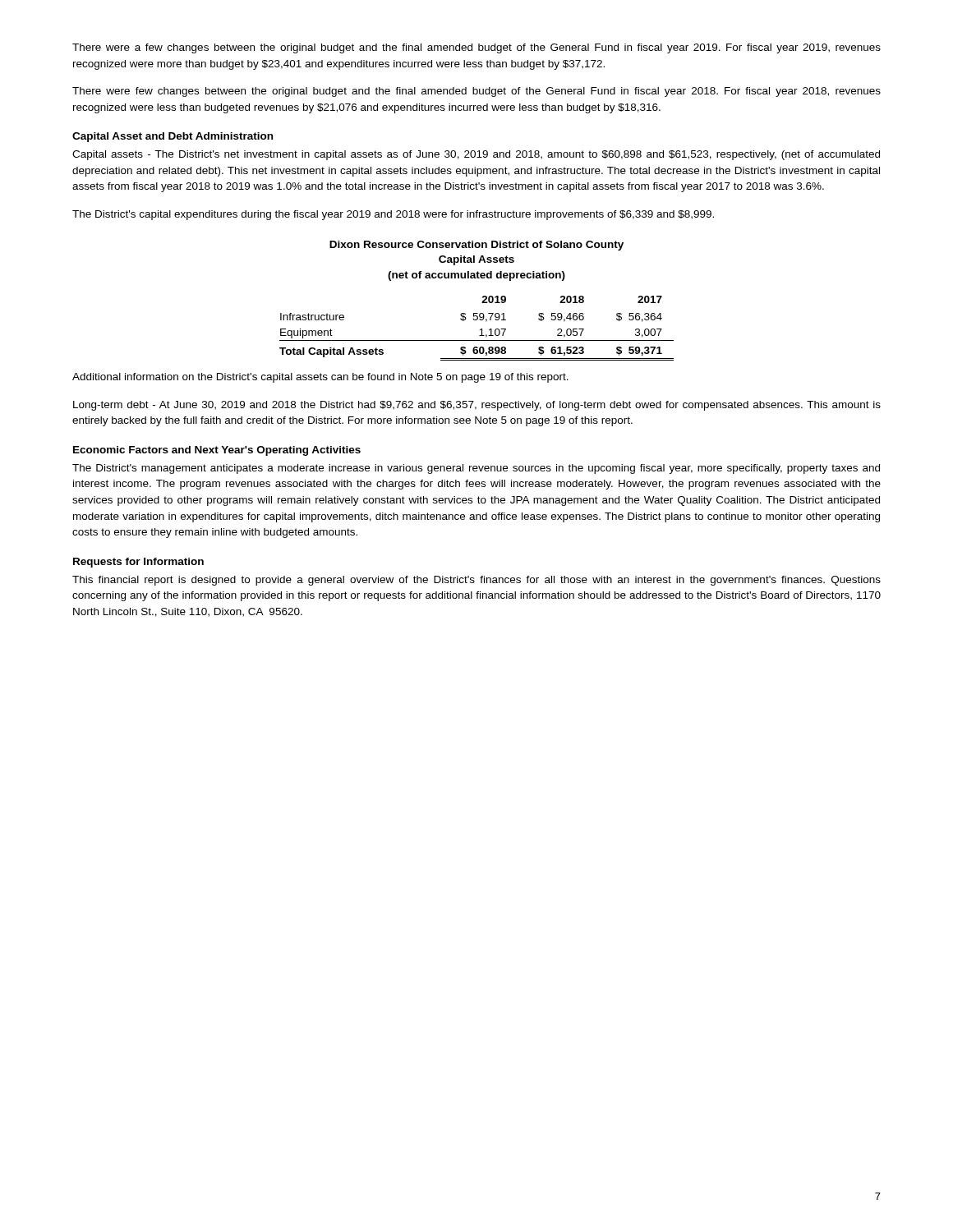Find the section header with the text "Economic Factors and Next Year's Operating"
Viewport: 953px width, 1232px height.
coord(217,450)
